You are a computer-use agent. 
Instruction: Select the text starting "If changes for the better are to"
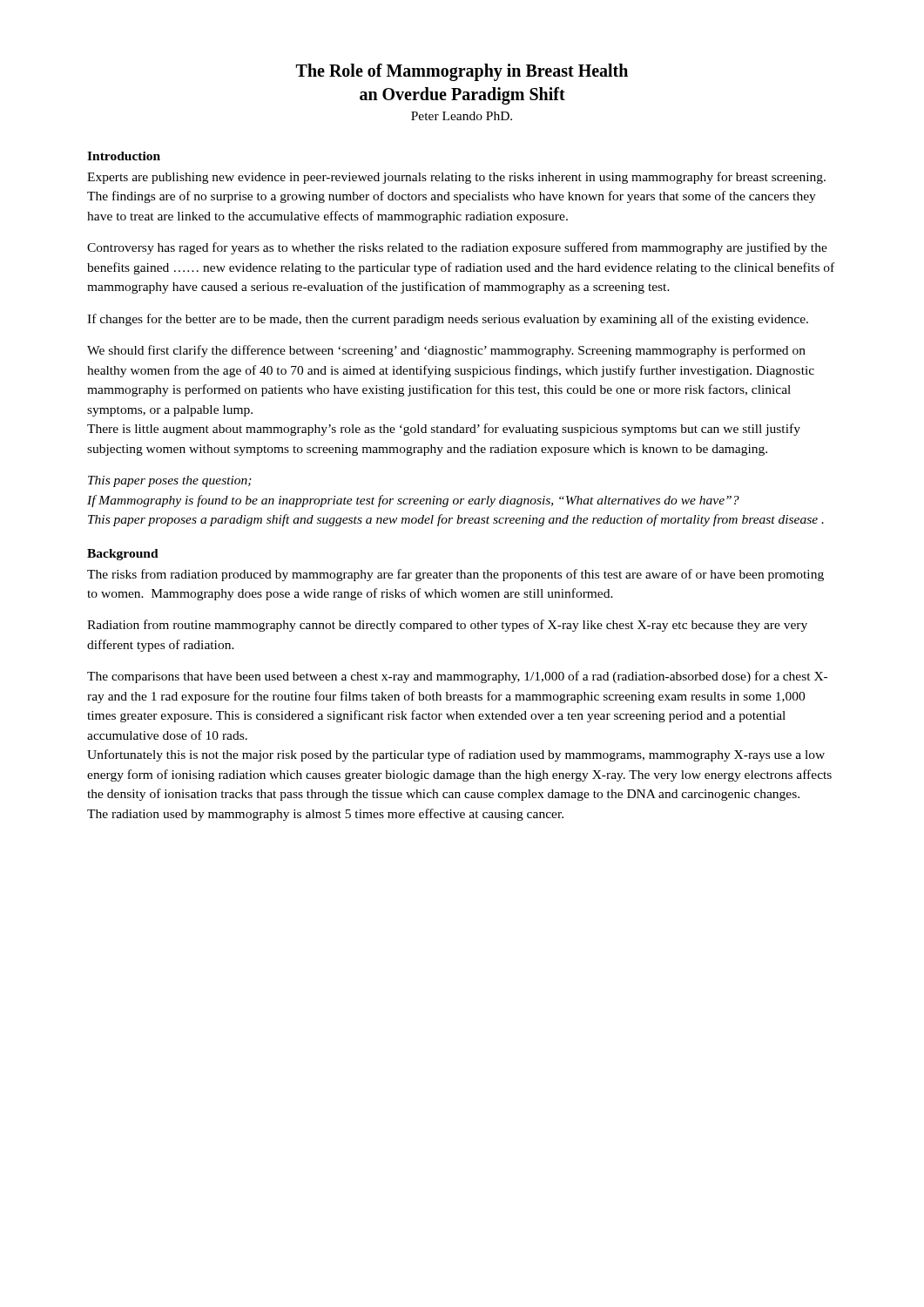448,318
